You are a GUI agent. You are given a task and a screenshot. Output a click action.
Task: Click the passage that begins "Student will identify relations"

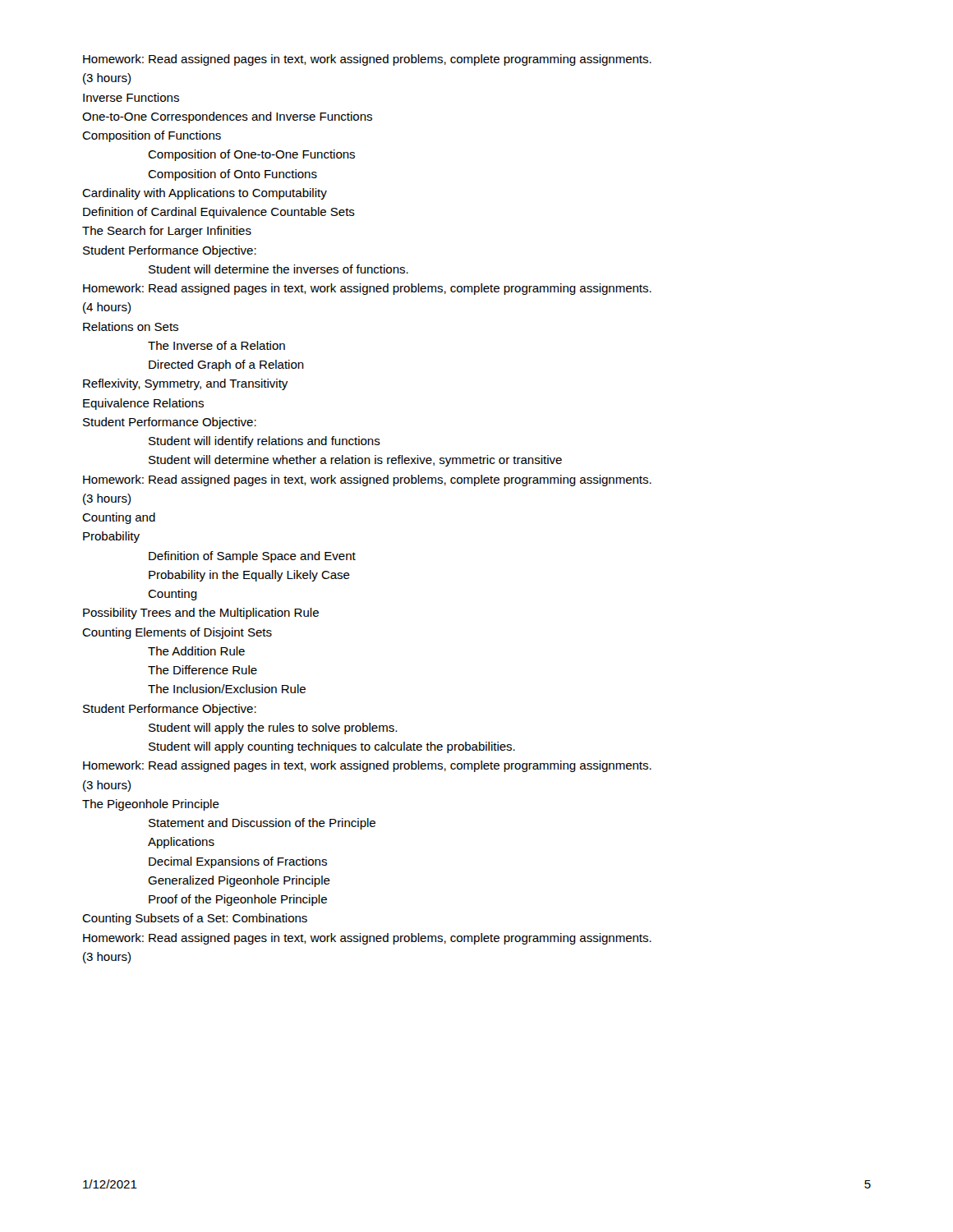[x=265, y=442]
